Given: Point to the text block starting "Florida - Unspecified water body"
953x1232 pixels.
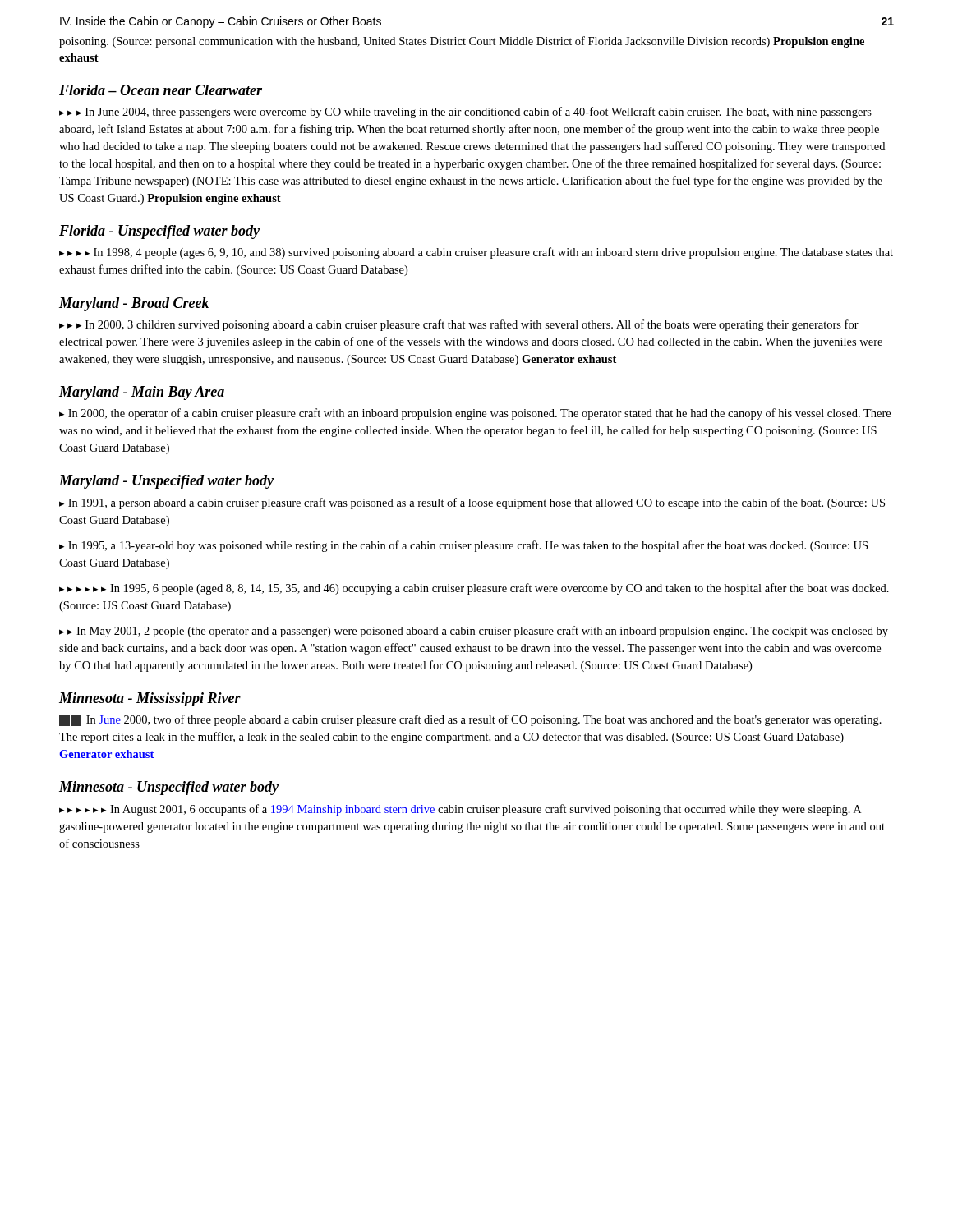Looking at the screenshot, I should (x=159, y=231).
